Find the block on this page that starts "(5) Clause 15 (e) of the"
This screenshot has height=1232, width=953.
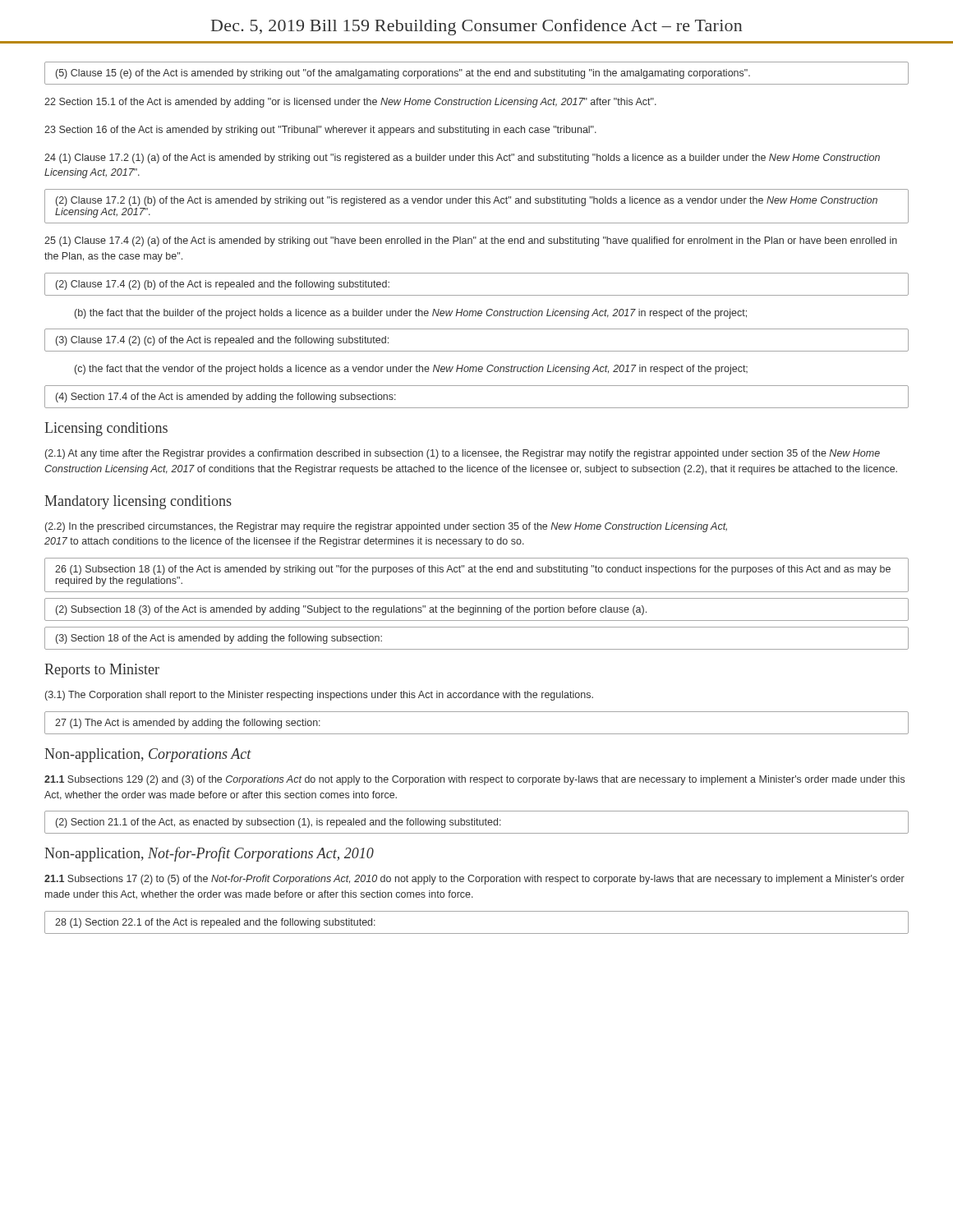(x=403, y=73)
